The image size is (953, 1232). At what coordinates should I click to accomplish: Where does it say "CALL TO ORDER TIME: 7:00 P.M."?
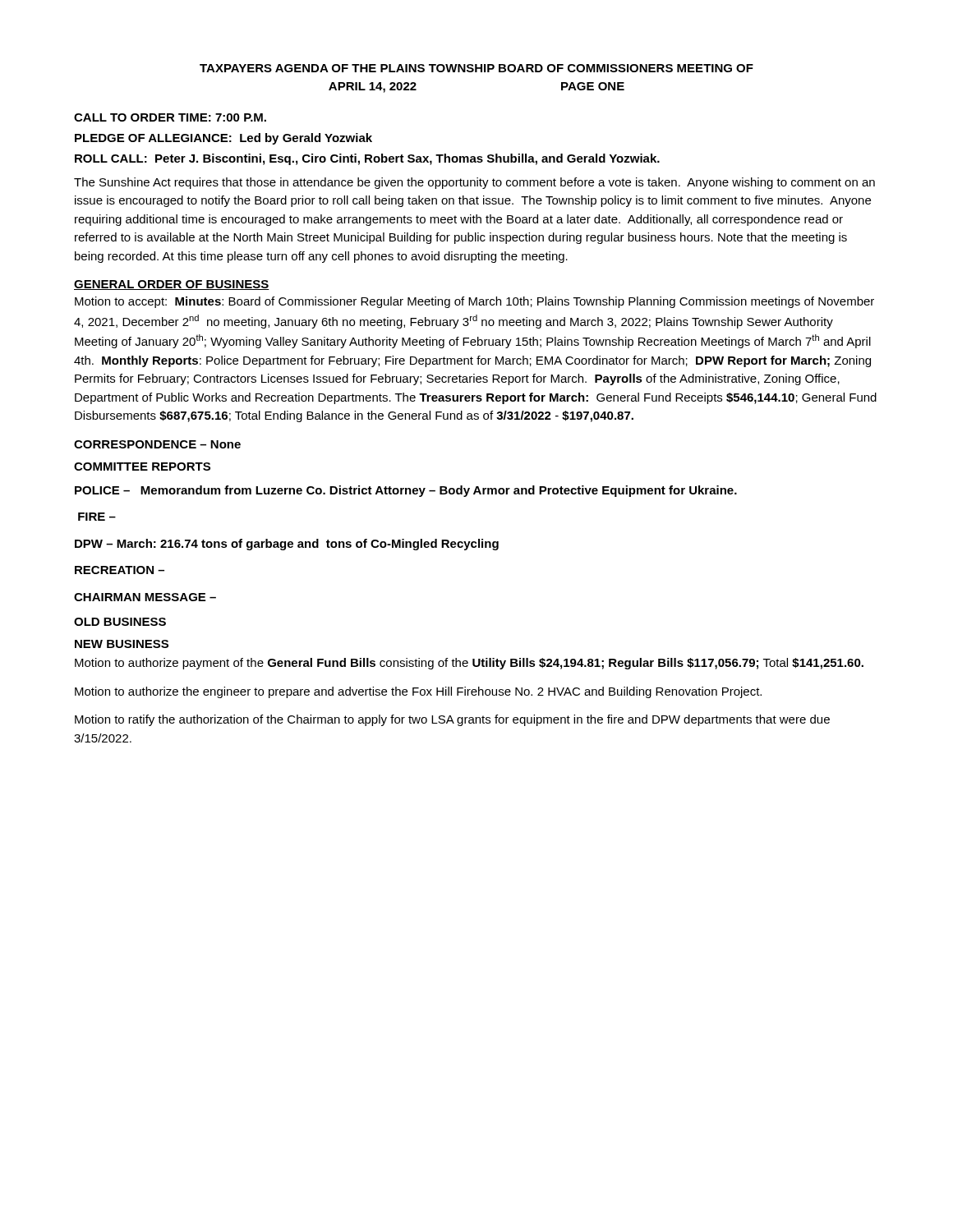170,117
